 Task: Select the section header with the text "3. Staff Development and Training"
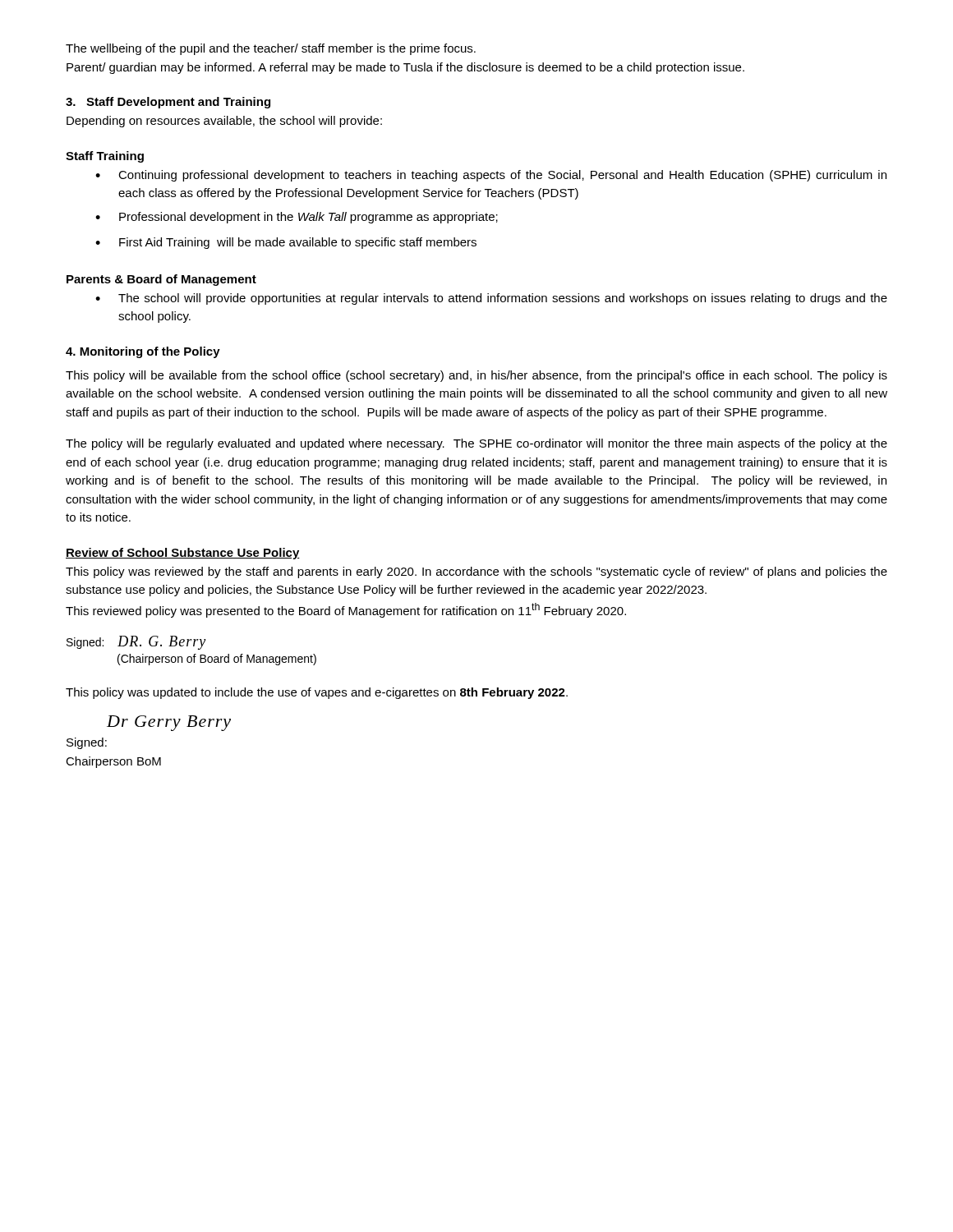click(x=168, y=101)
